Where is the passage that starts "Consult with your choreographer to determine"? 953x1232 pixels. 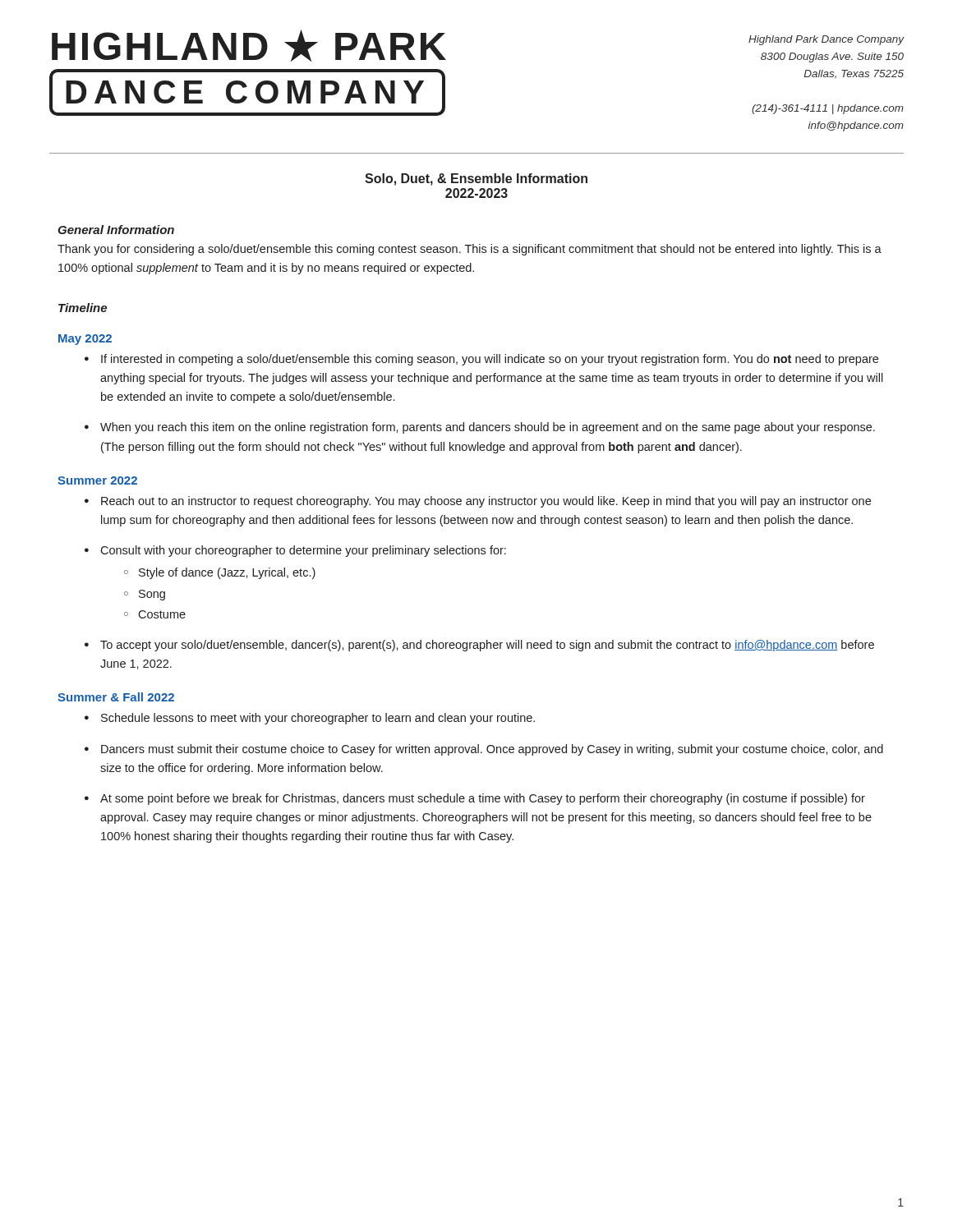pos(303,551)
